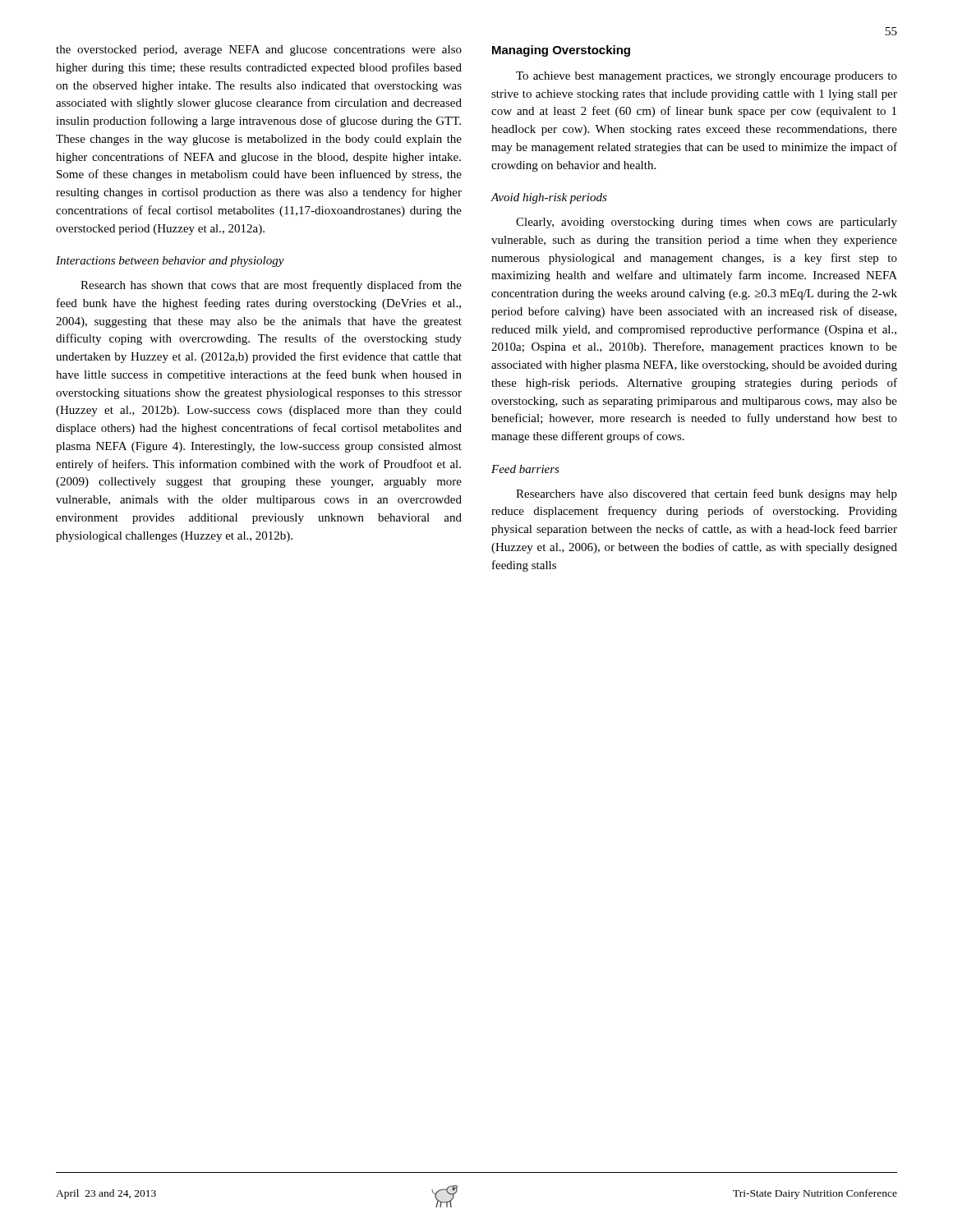Click where it says "Avoid high-risk periods"
The height and width of the screenshot is (1232, 953).
pos(549,197)
